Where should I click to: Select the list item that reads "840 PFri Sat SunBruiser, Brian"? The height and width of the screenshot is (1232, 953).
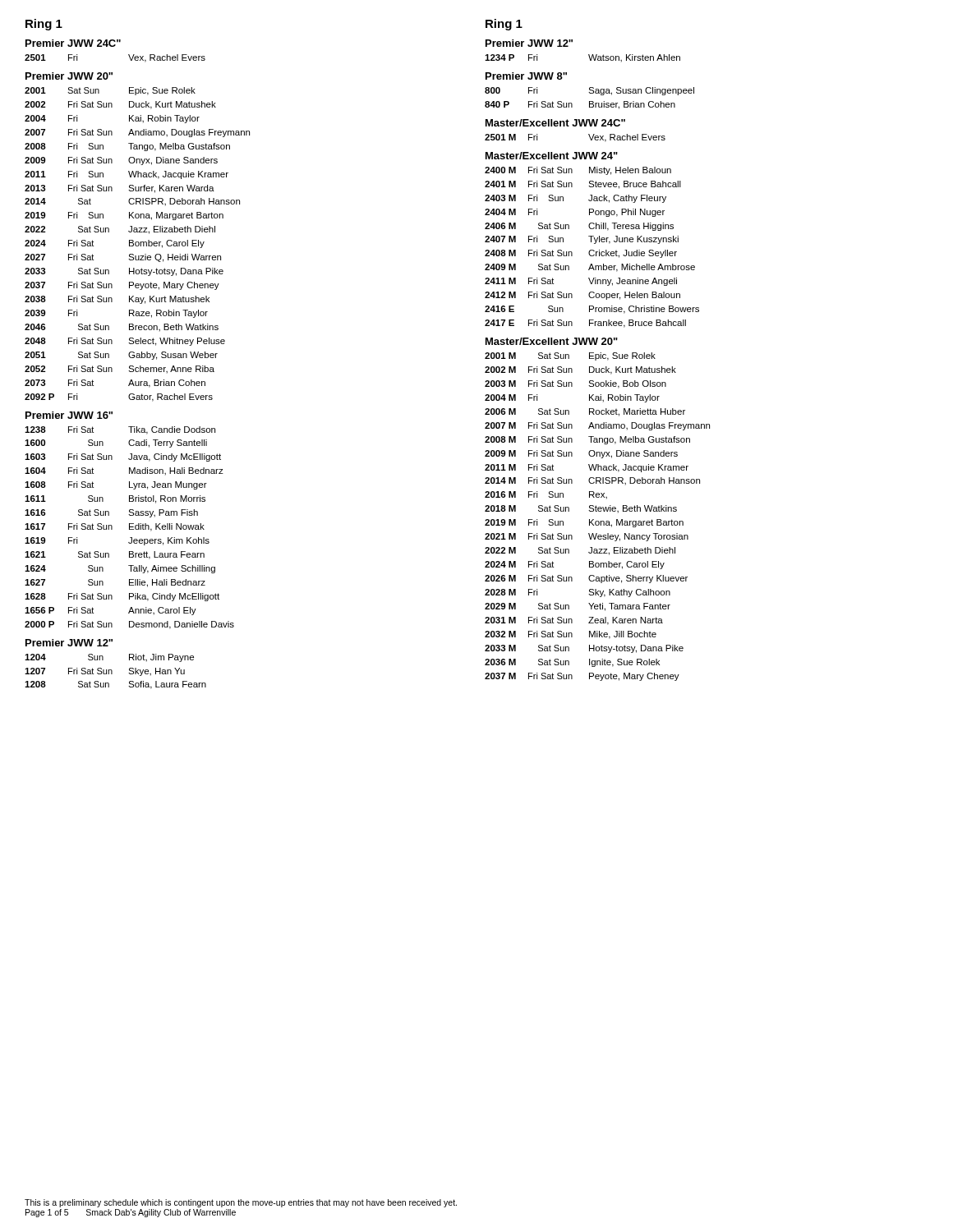(493, 106)
